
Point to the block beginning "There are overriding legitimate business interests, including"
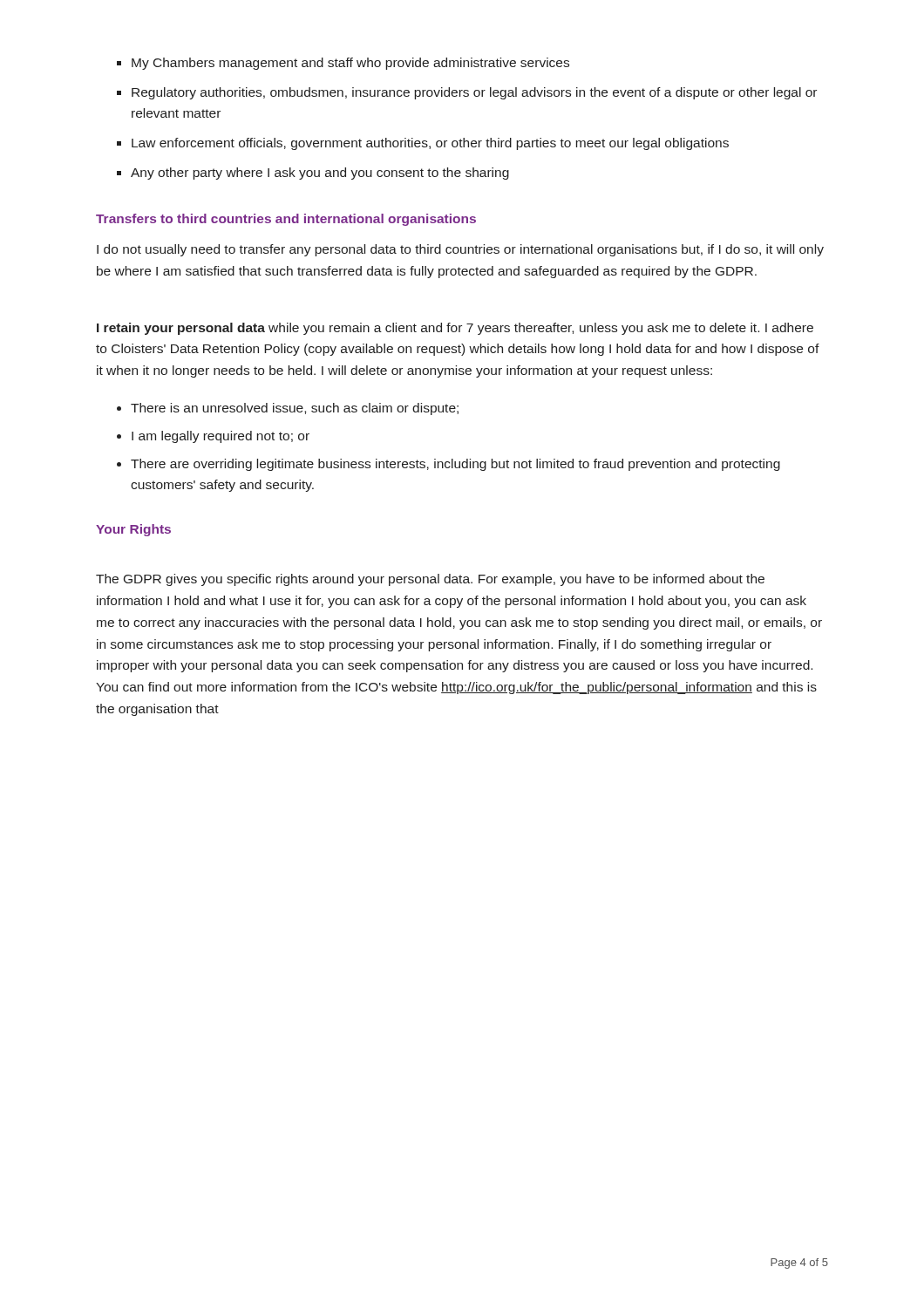(456, 474)
